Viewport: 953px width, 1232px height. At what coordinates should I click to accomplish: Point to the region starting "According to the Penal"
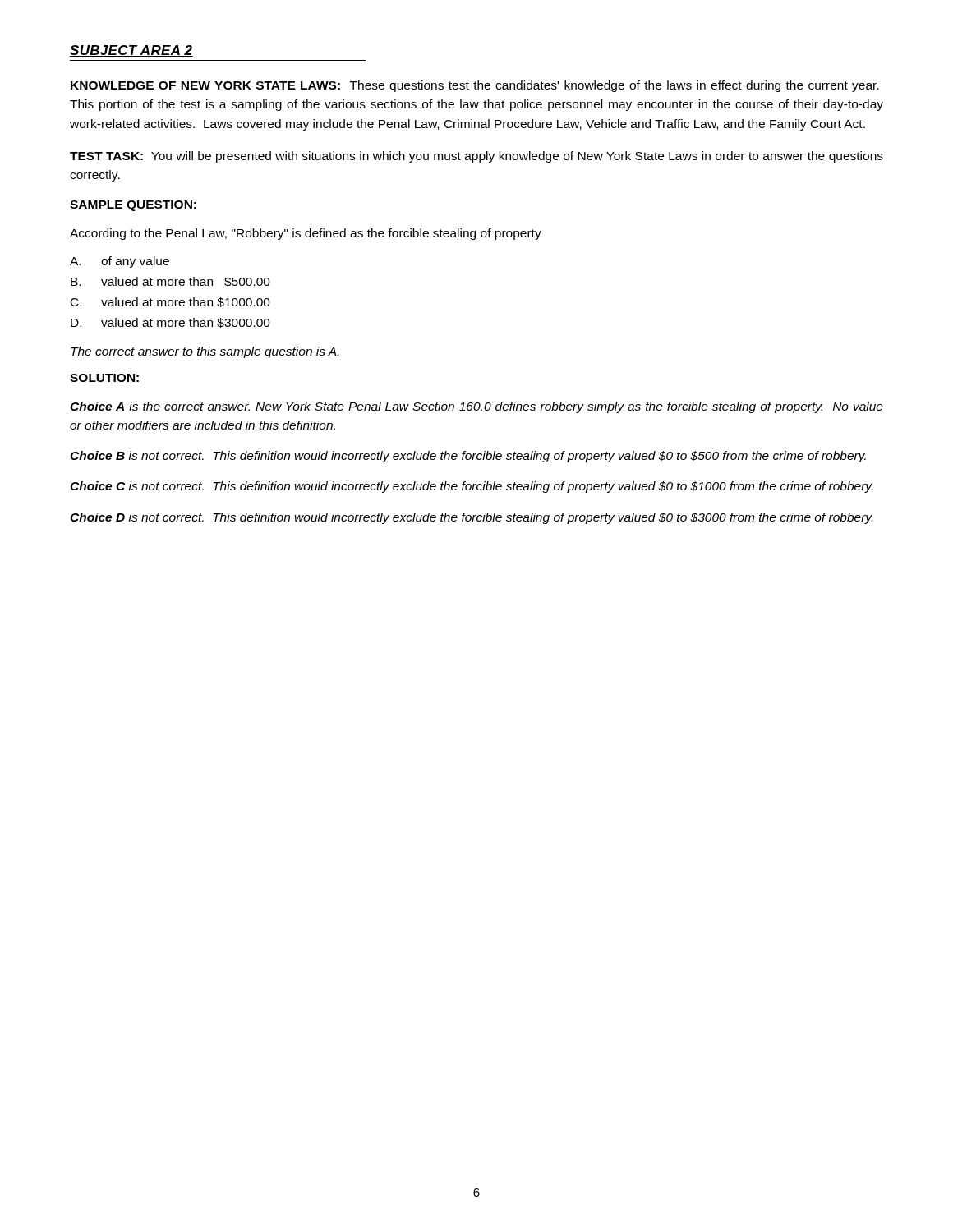click(x=305, y=233)
